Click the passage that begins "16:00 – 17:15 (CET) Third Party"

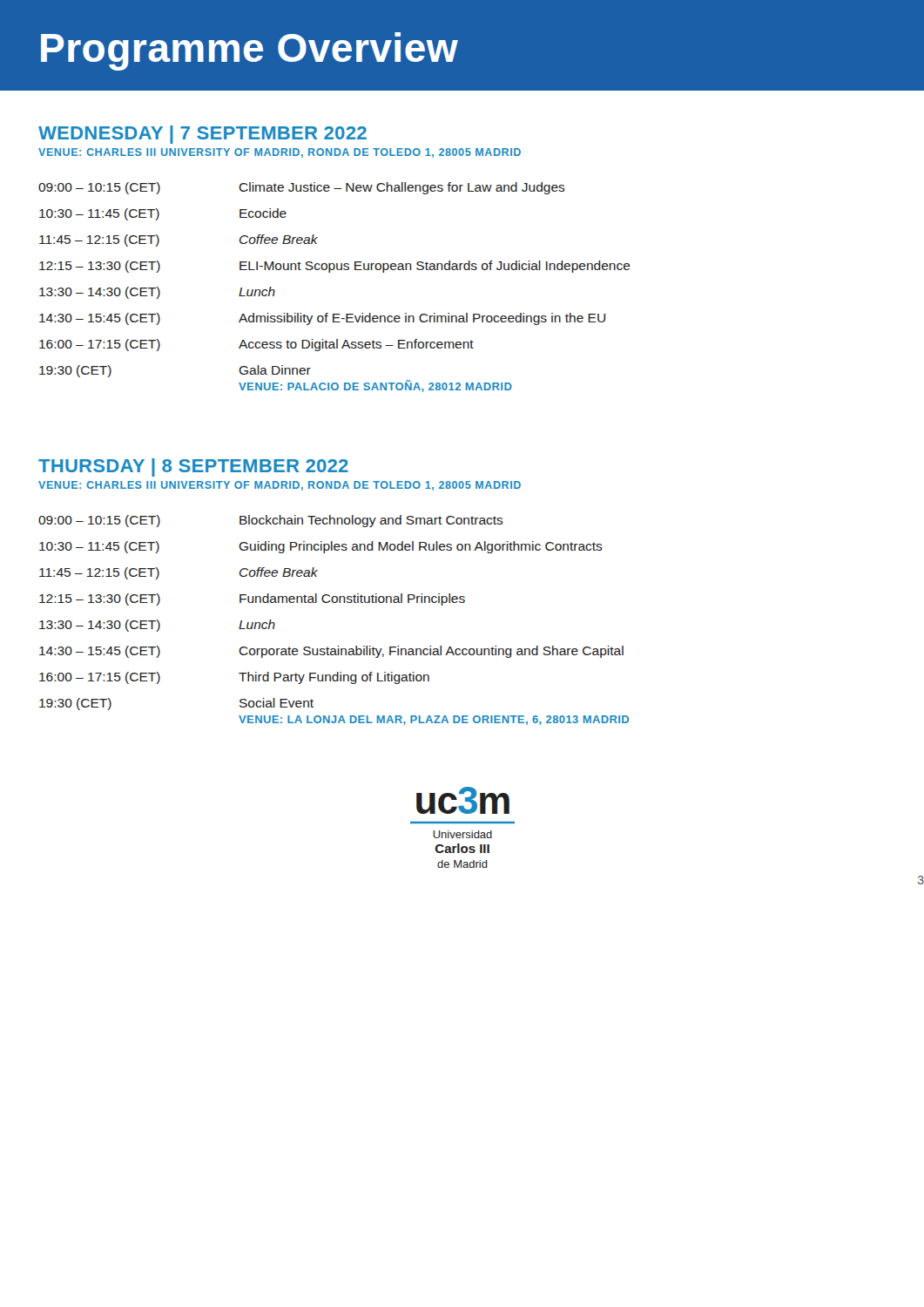98,677
